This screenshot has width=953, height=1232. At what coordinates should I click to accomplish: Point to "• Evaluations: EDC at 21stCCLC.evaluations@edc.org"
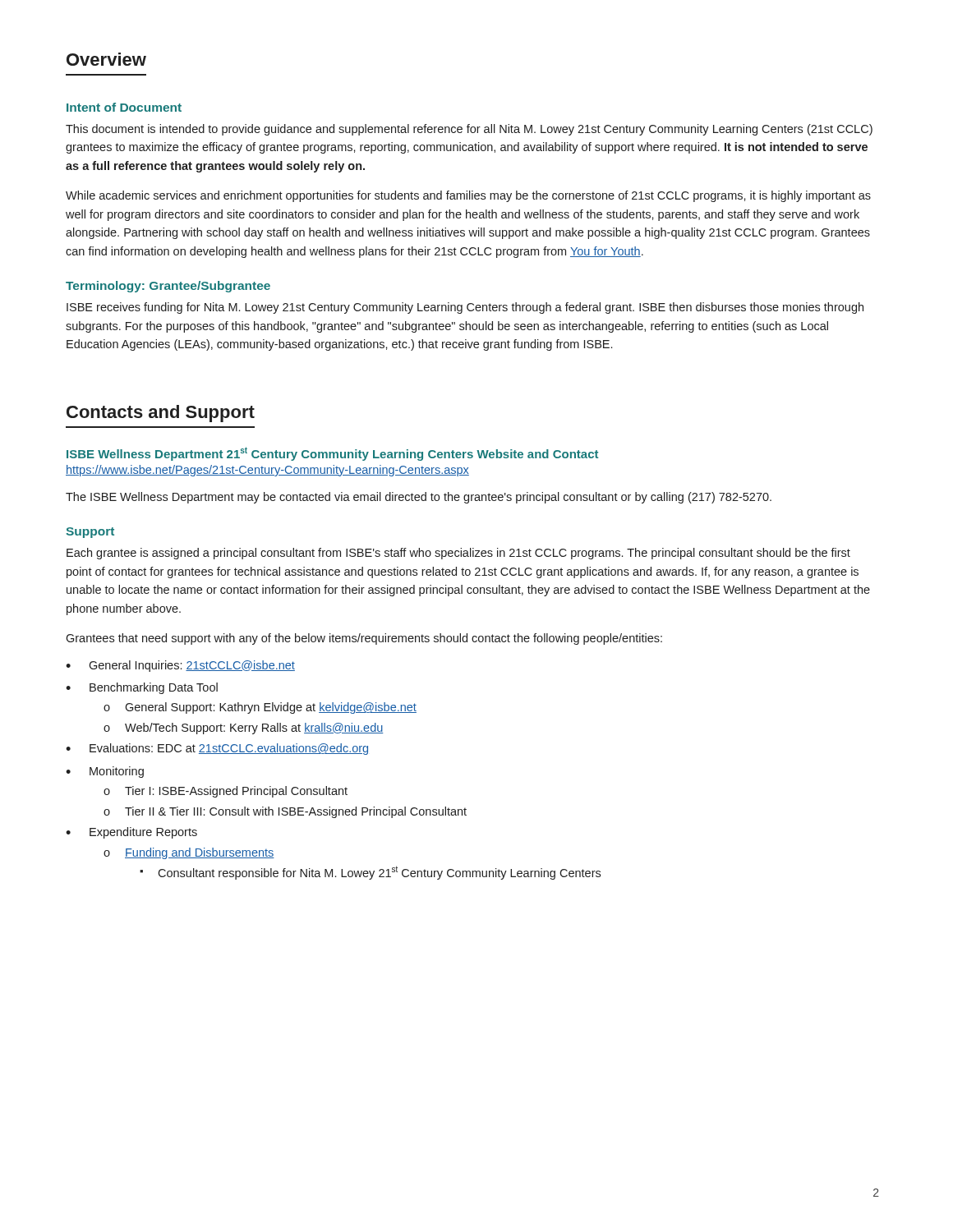217,749
